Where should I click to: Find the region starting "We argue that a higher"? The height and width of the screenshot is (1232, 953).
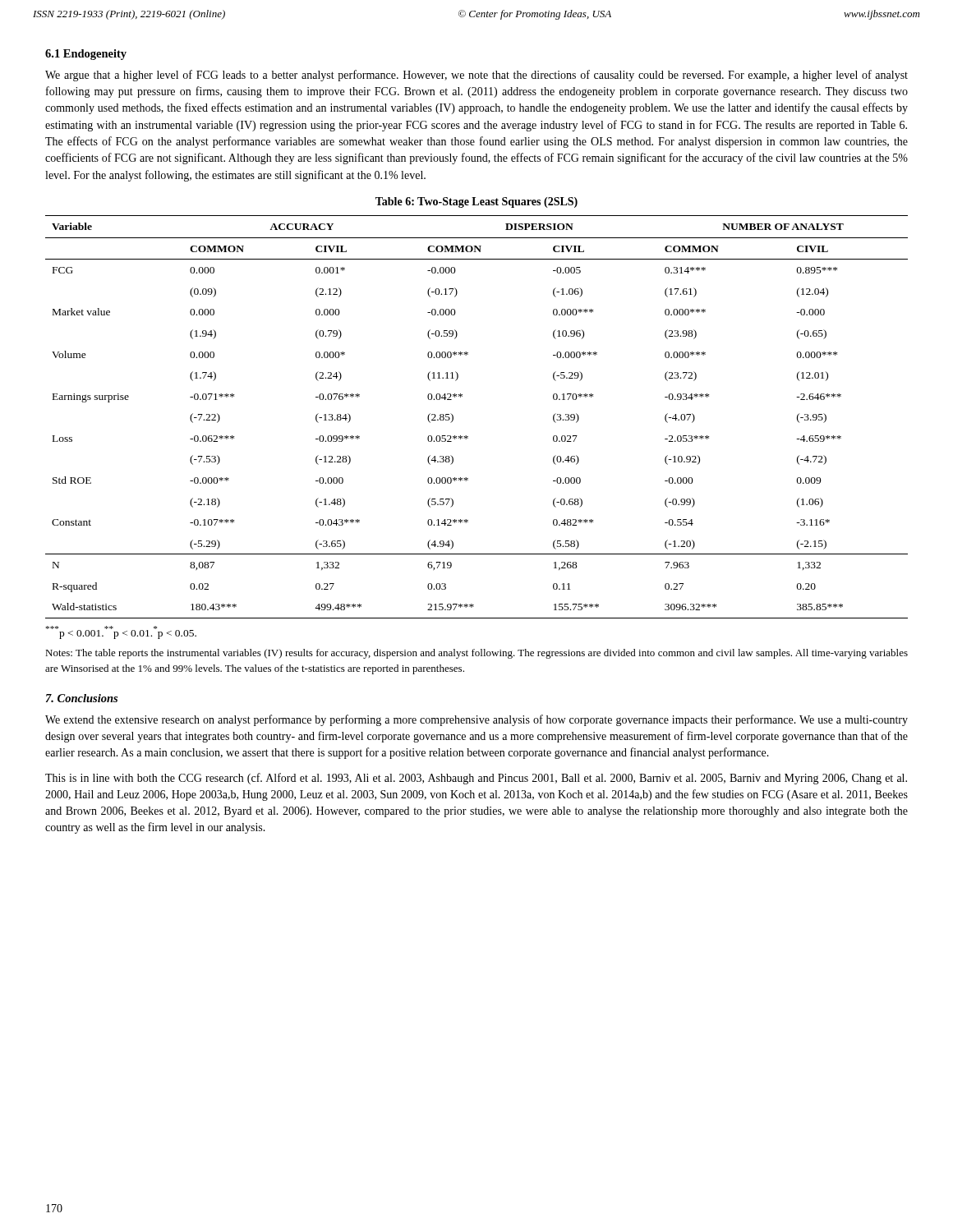coord(476,125)
